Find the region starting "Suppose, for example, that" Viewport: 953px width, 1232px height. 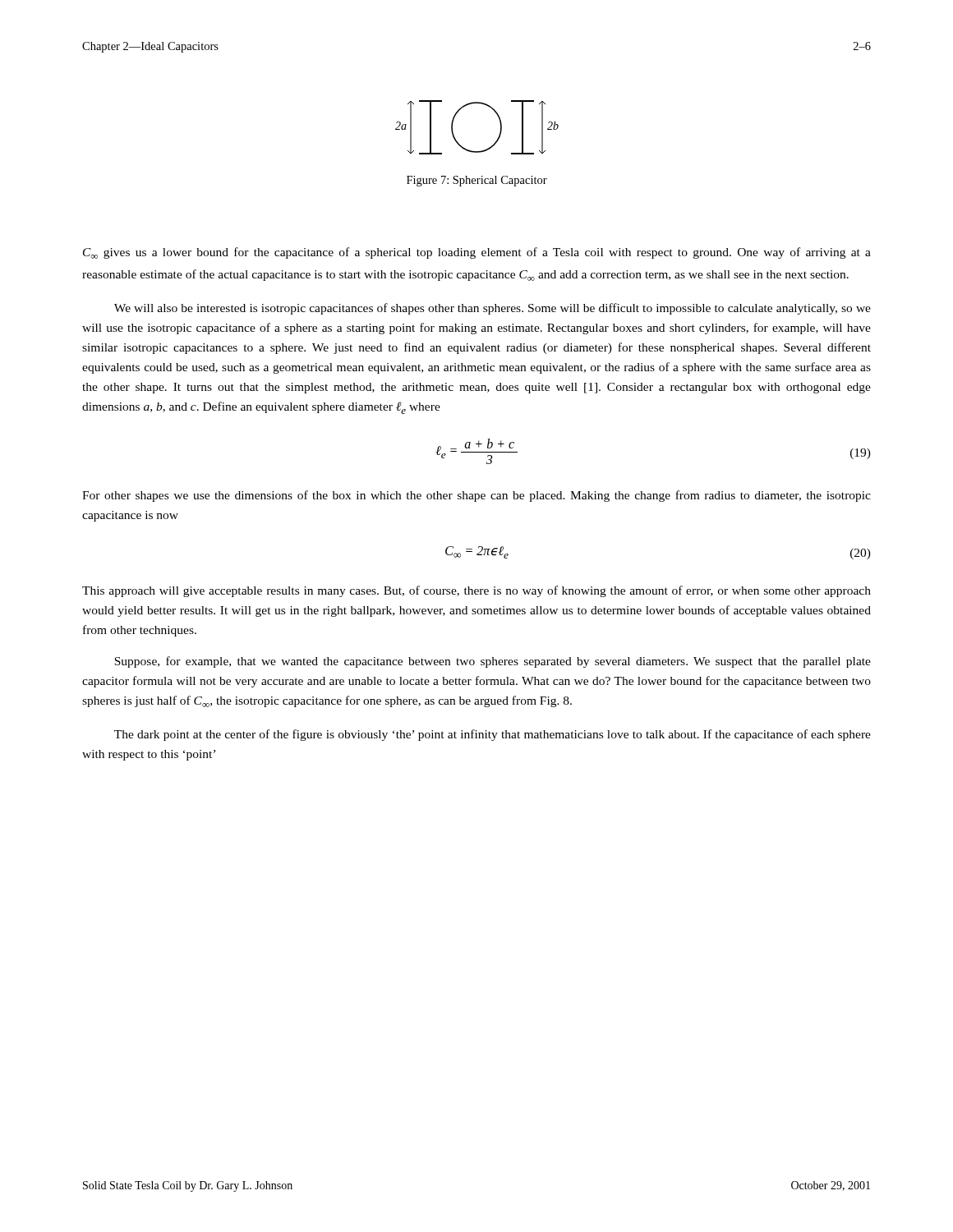476,682
